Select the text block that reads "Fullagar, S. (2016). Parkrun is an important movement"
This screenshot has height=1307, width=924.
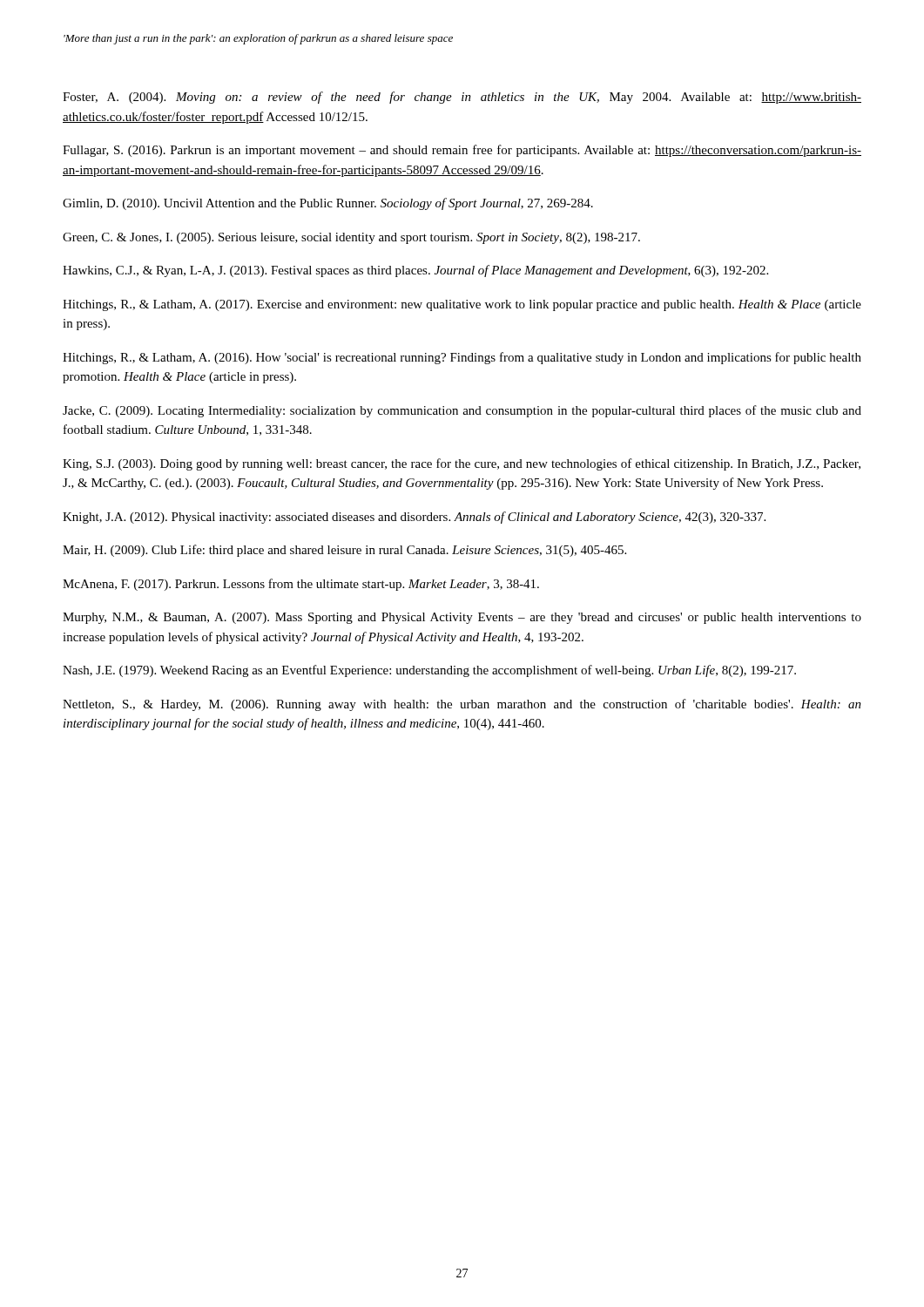[462, 160]
